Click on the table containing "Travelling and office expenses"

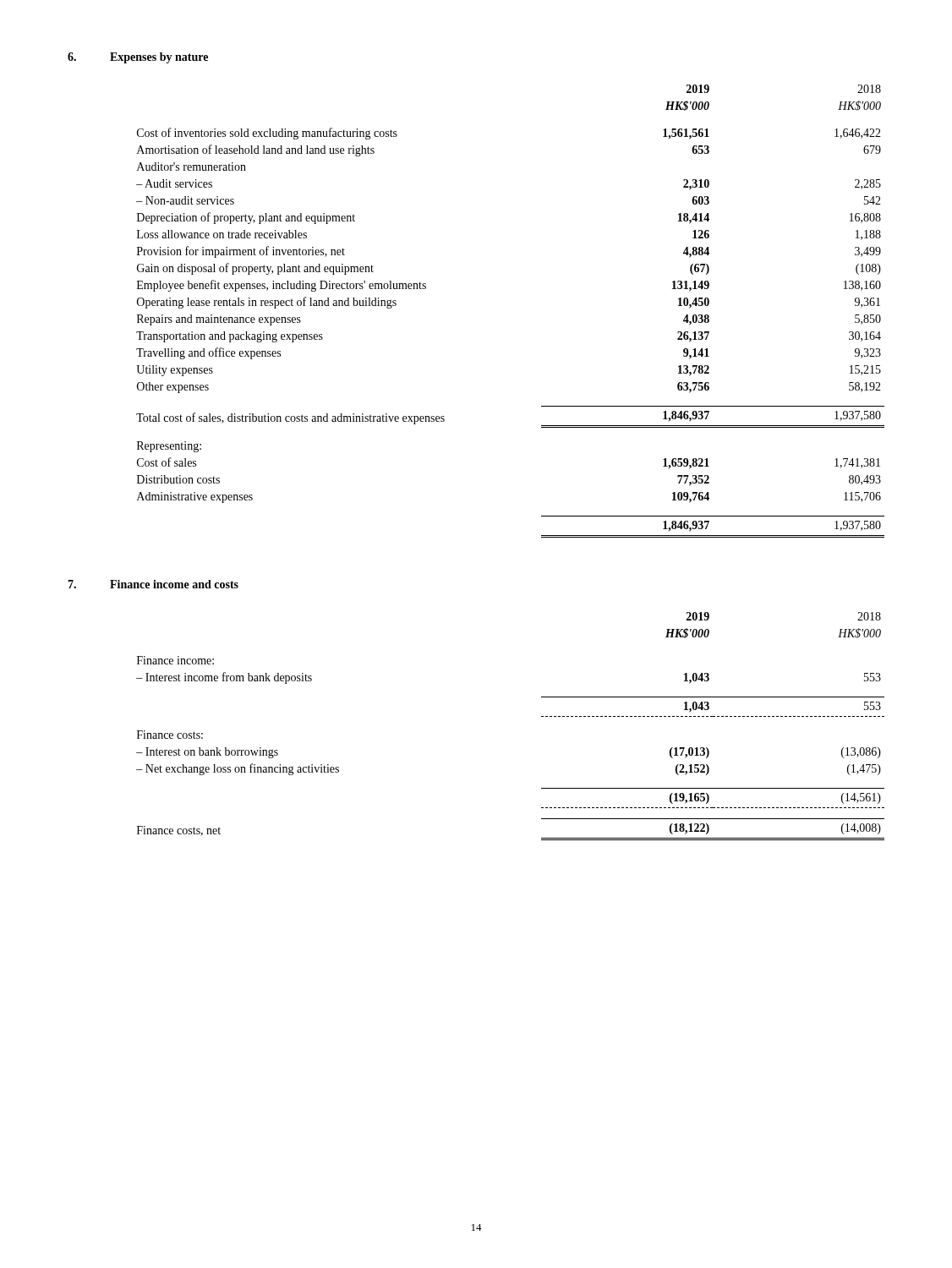[x=476, y=309]
